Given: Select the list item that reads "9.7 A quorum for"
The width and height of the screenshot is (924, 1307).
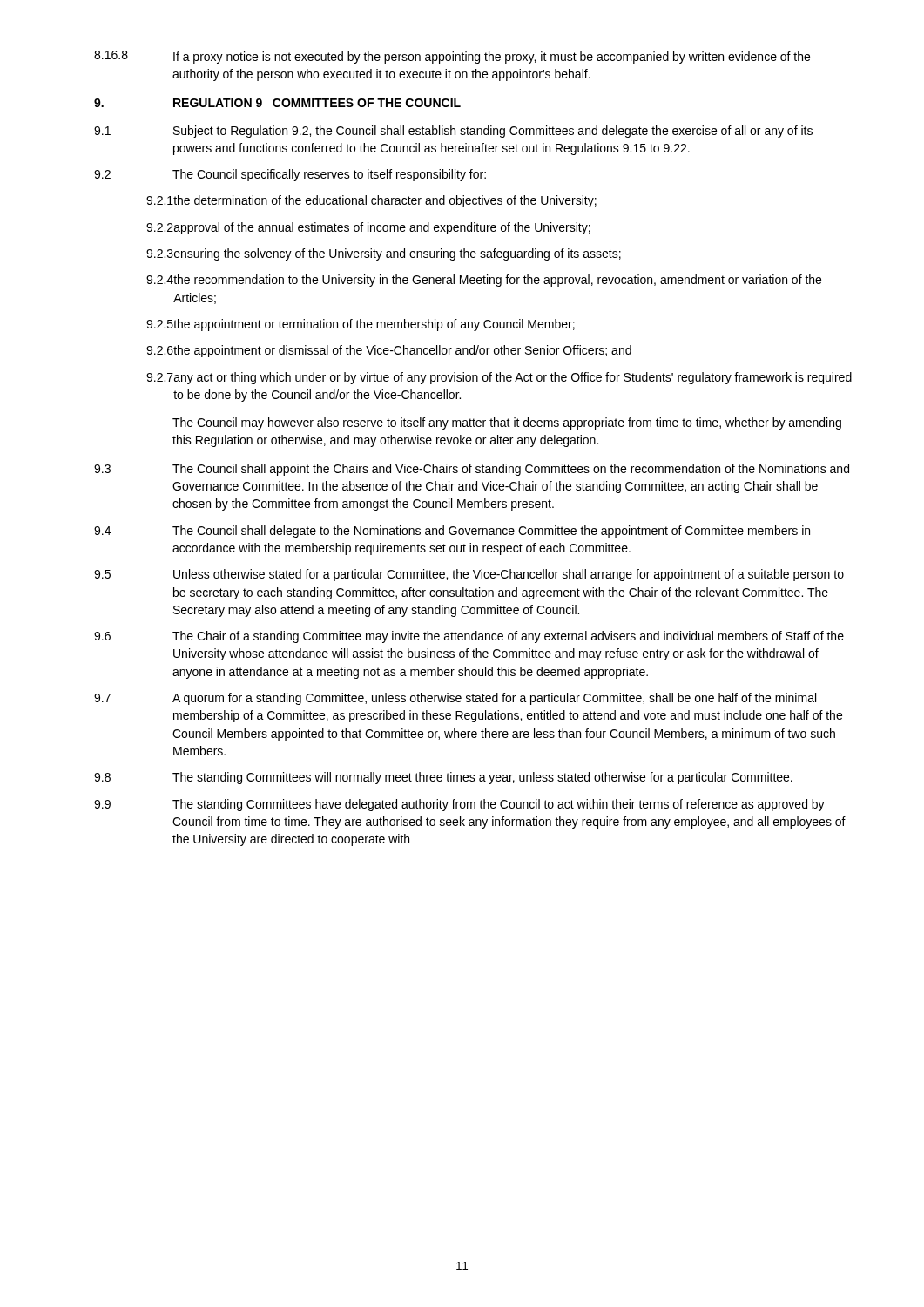Looking at the screenshot, I should tap(474, 725).
